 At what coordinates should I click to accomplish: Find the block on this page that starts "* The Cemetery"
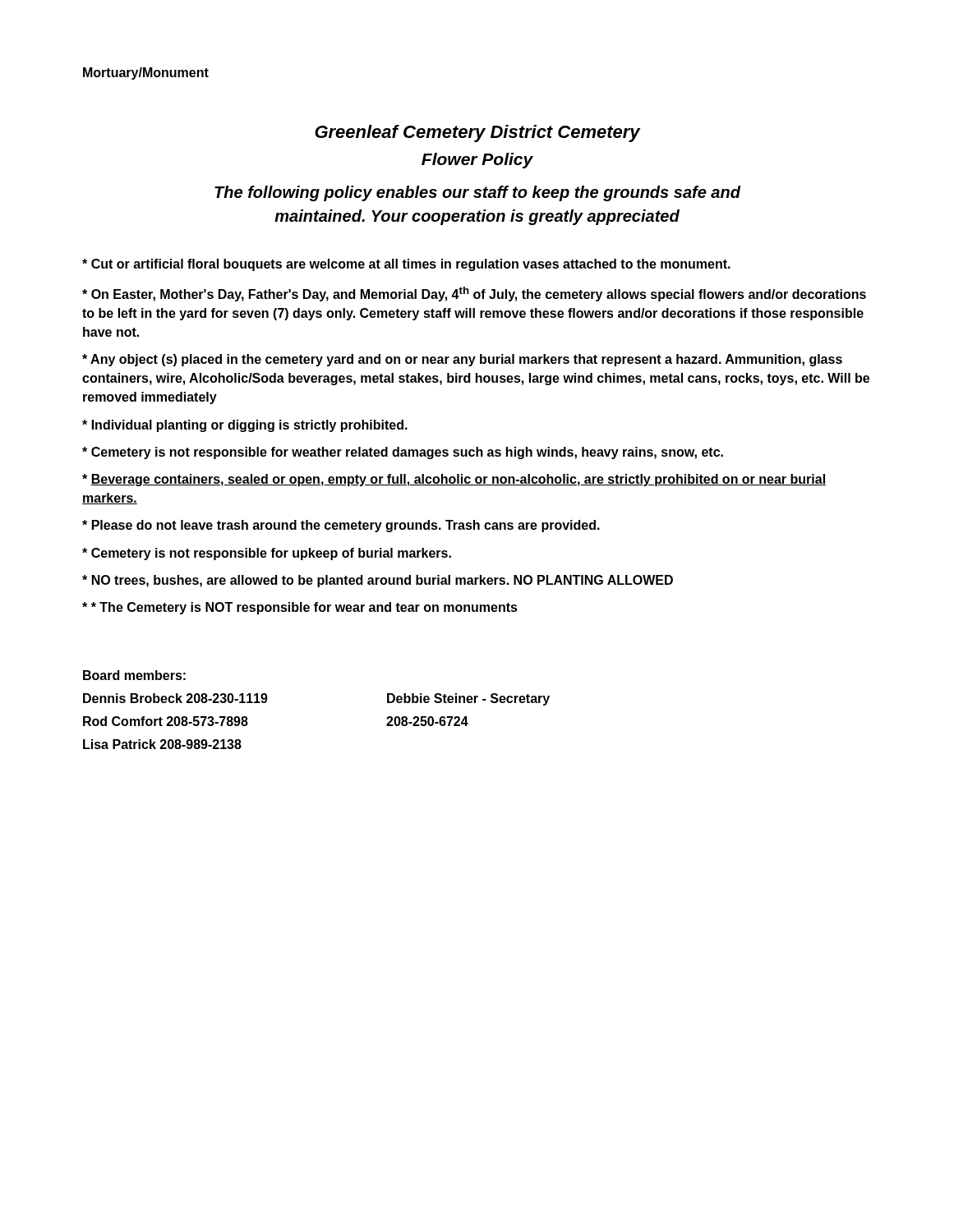[300, 607]
